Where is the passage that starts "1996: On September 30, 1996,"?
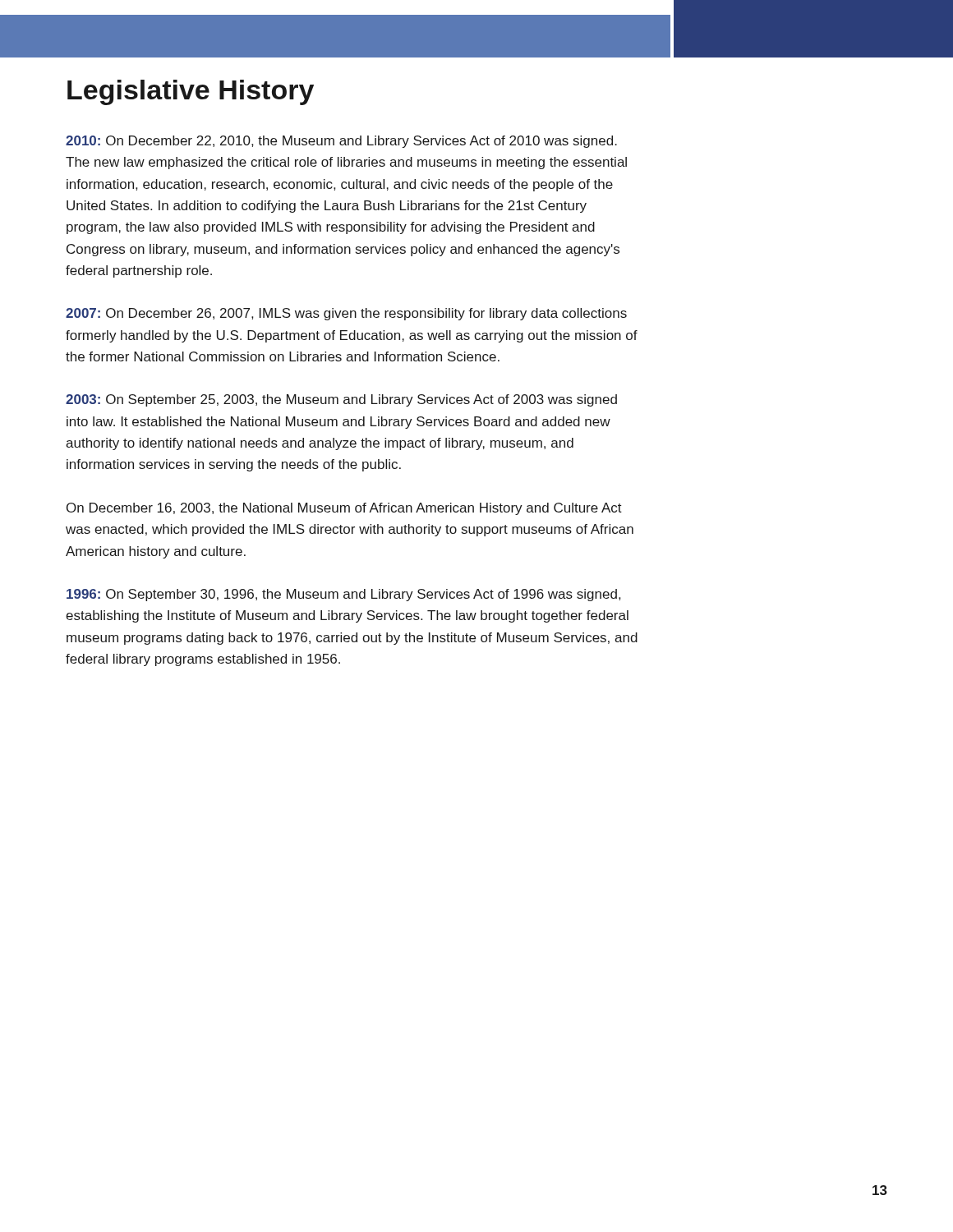 [352, 627]
